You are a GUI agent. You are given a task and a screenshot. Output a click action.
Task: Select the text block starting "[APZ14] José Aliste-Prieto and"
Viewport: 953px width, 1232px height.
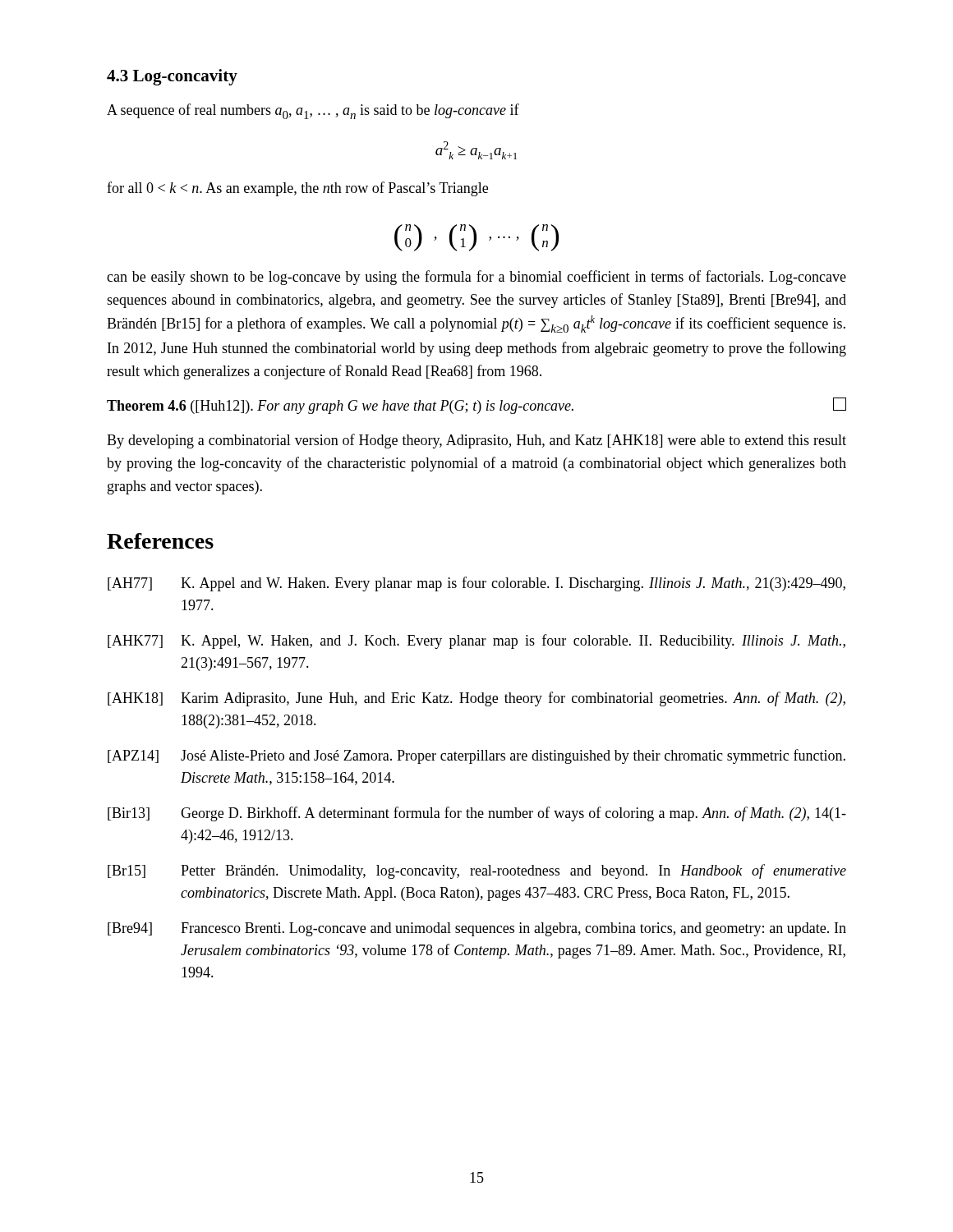pyautogui.click(x=476, y=767)
